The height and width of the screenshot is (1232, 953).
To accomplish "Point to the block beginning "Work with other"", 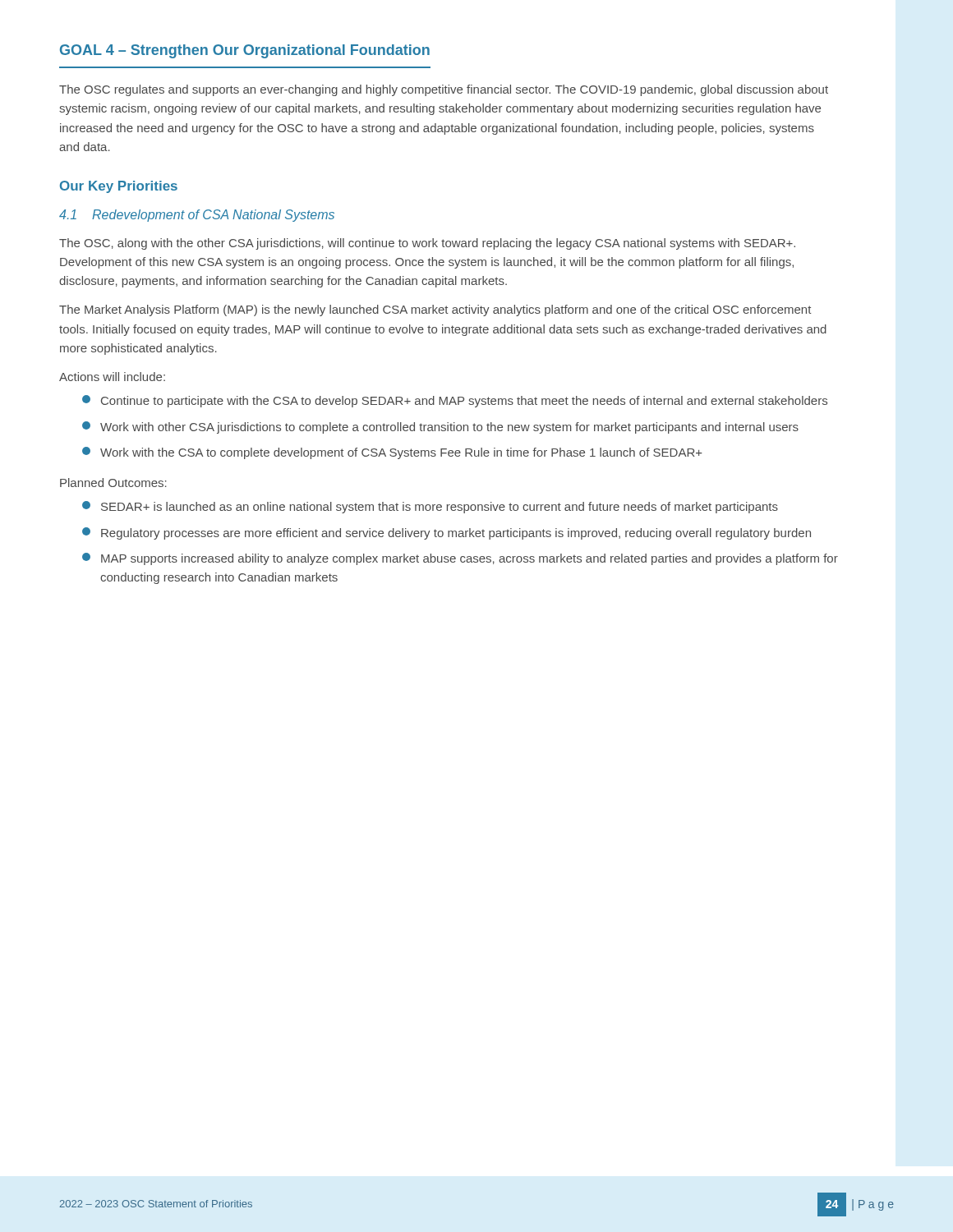I will click(x=460, y=426).
